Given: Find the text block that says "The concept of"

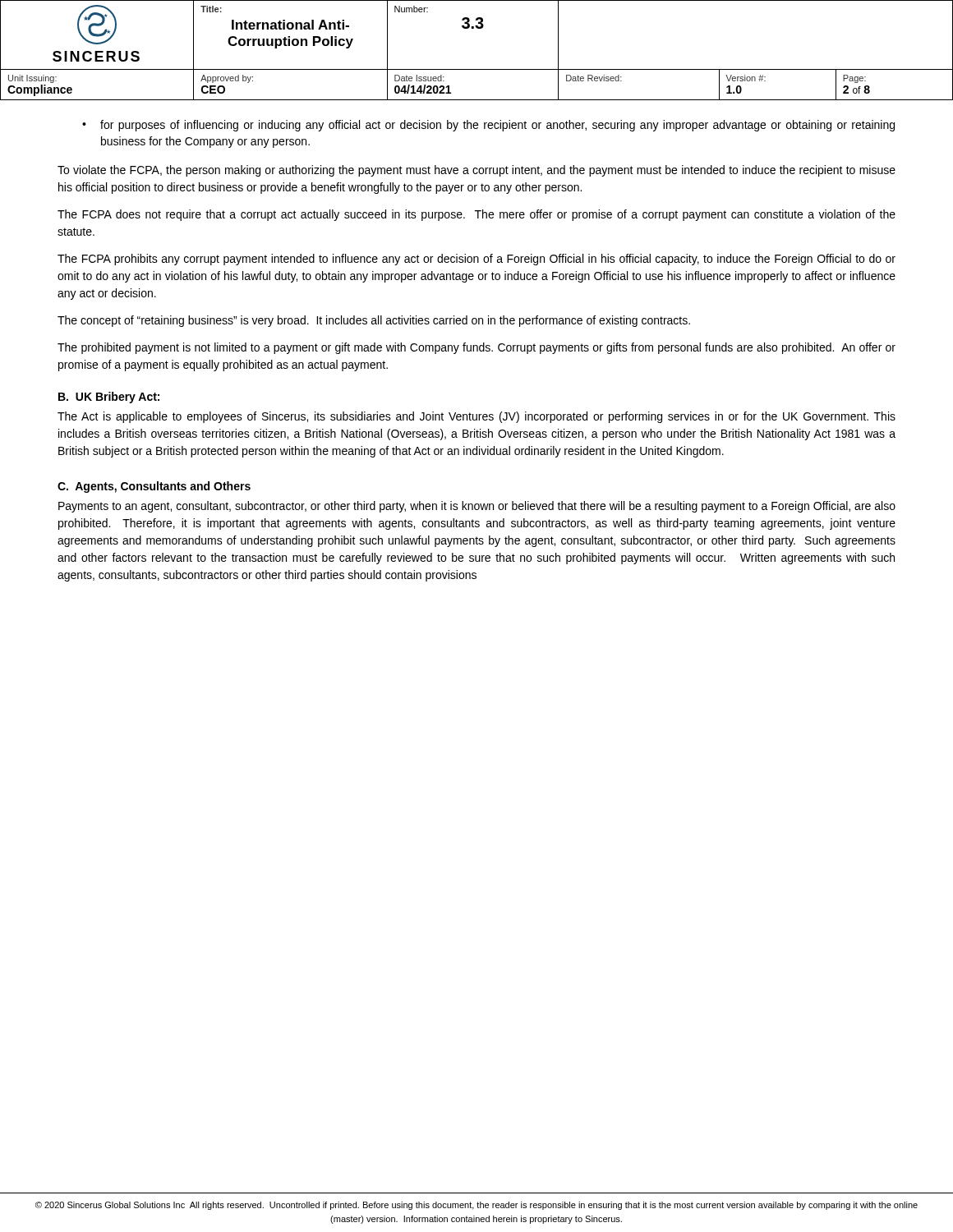Looking at the screenshot, I should [476, 320].
